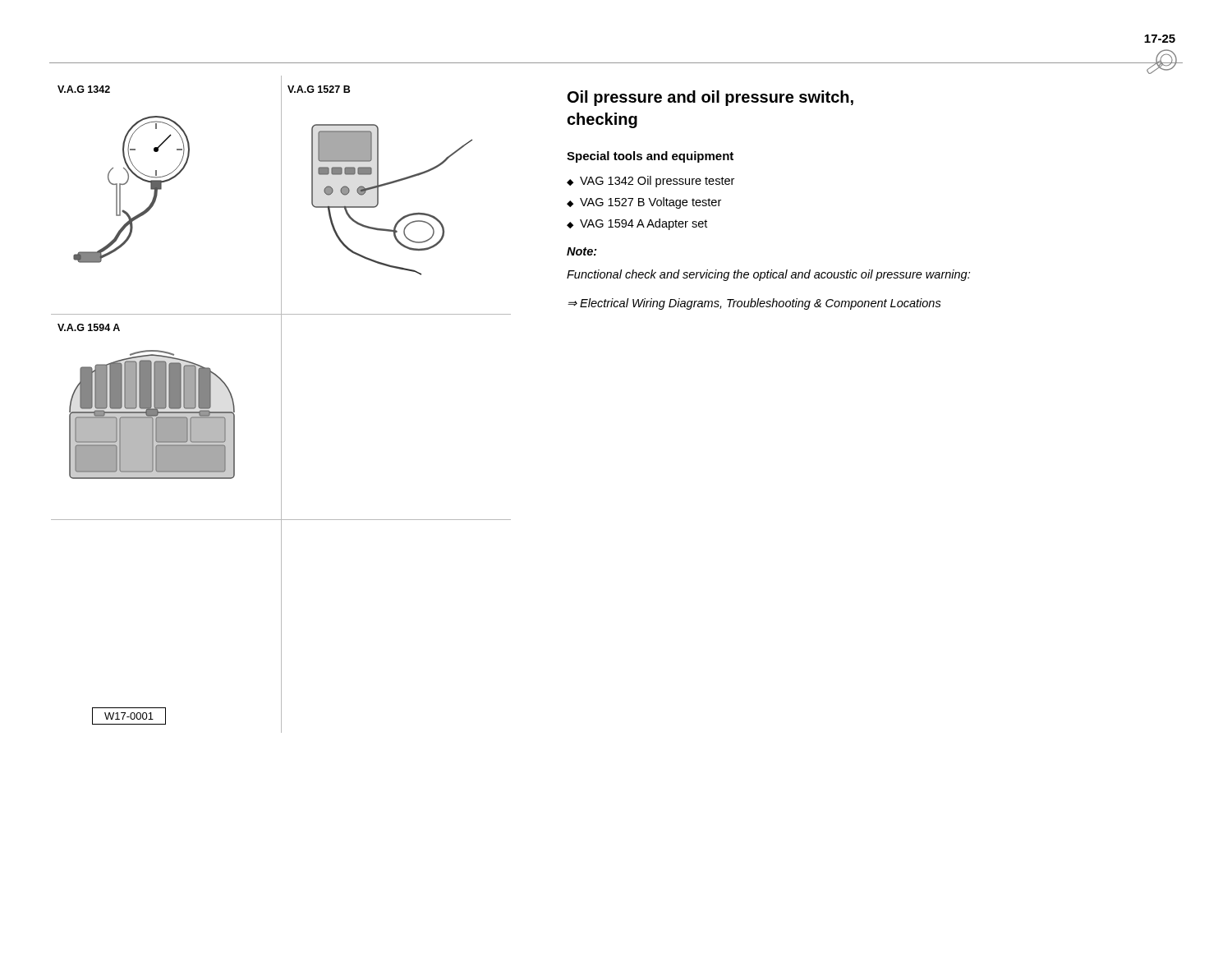Find the region starting "◆ VAG 1342 Oil pressure tester"
The width and height of the screenshot is (1232, 953).
click(x=651, y=181)
